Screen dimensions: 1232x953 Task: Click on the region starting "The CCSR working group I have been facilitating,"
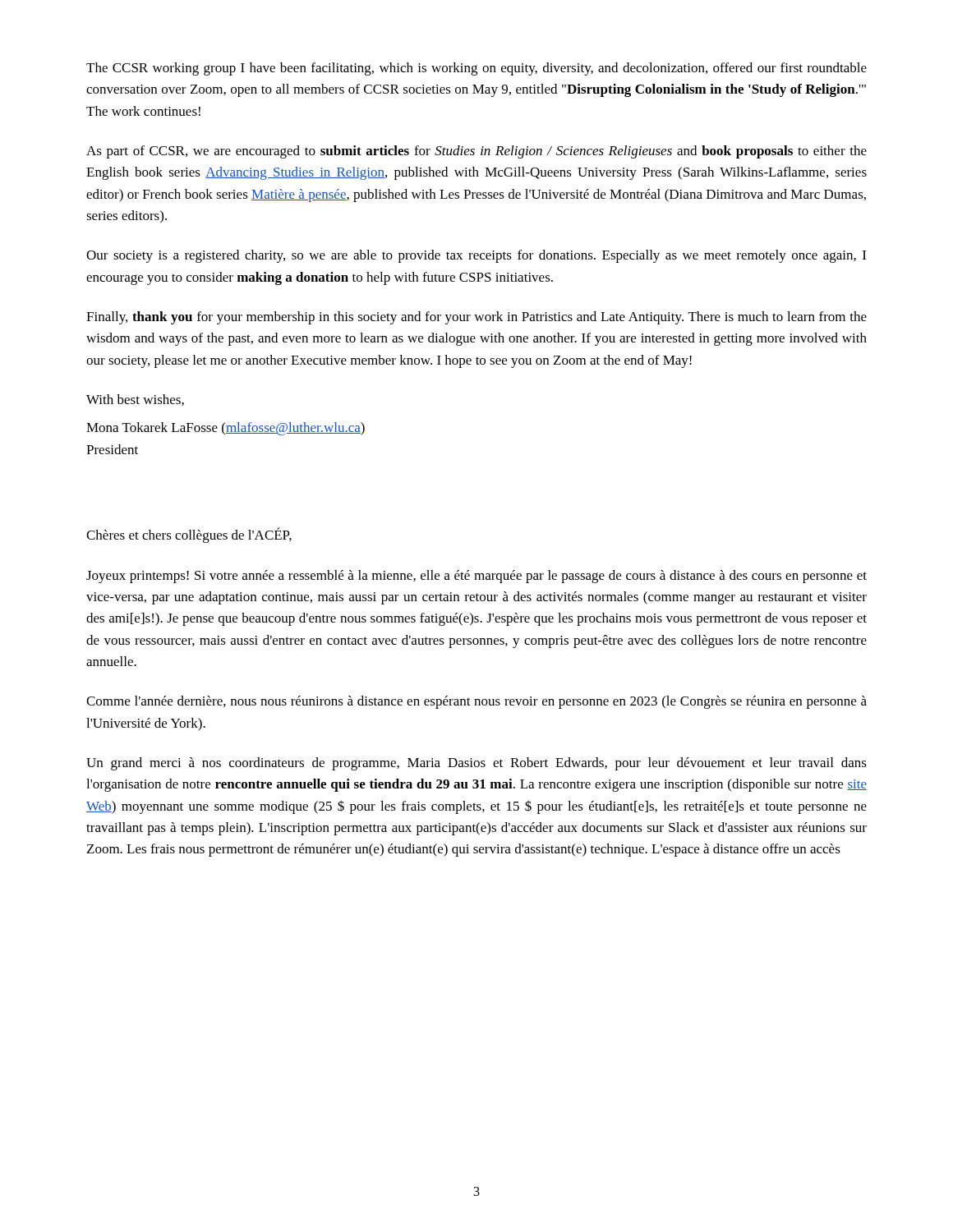[x=476, y=89]
